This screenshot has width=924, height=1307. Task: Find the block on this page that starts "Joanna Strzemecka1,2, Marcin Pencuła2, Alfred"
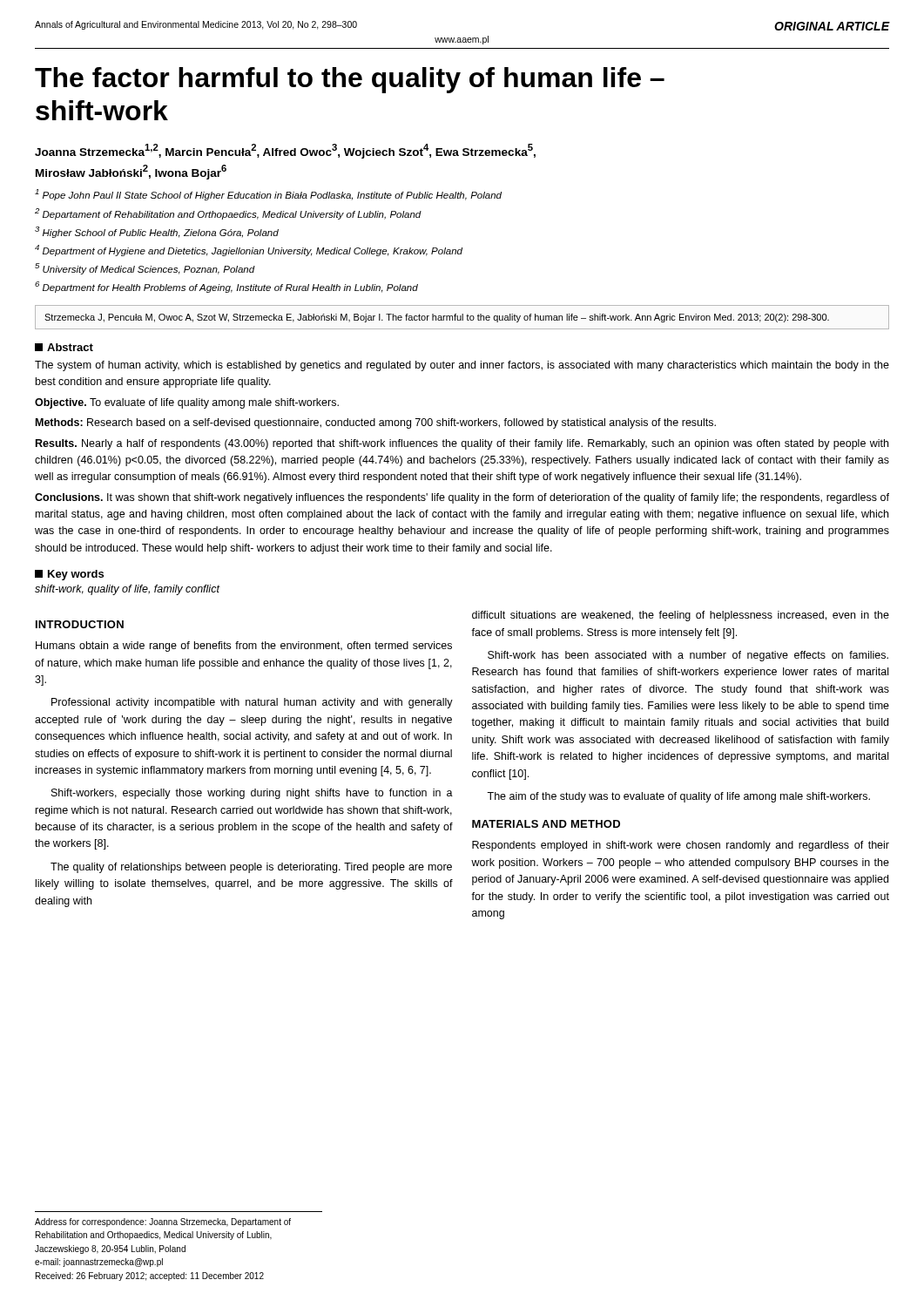click(286, 160)
